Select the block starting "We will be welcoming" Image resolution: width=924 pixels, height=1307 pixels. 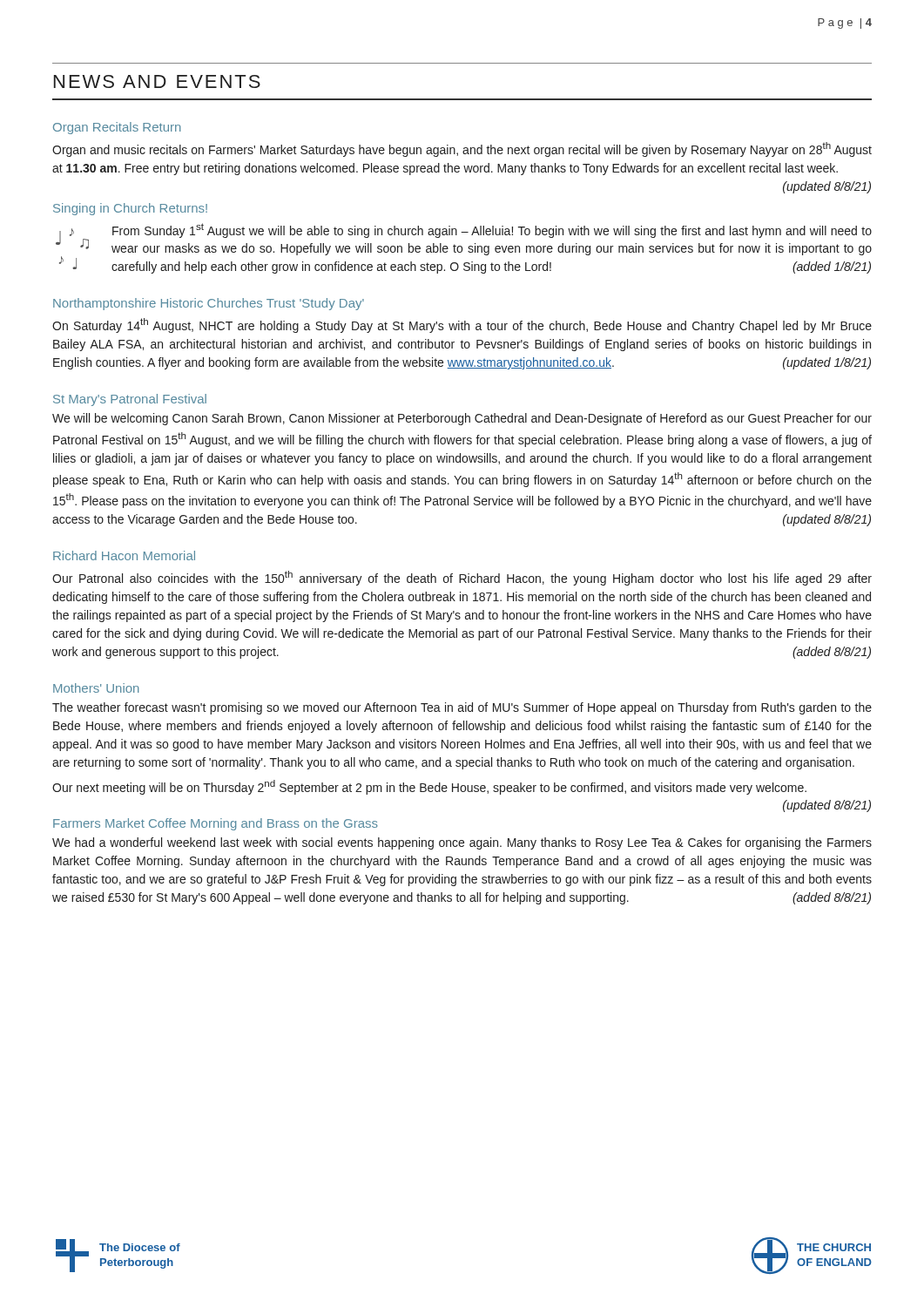[x=462, y=470]
